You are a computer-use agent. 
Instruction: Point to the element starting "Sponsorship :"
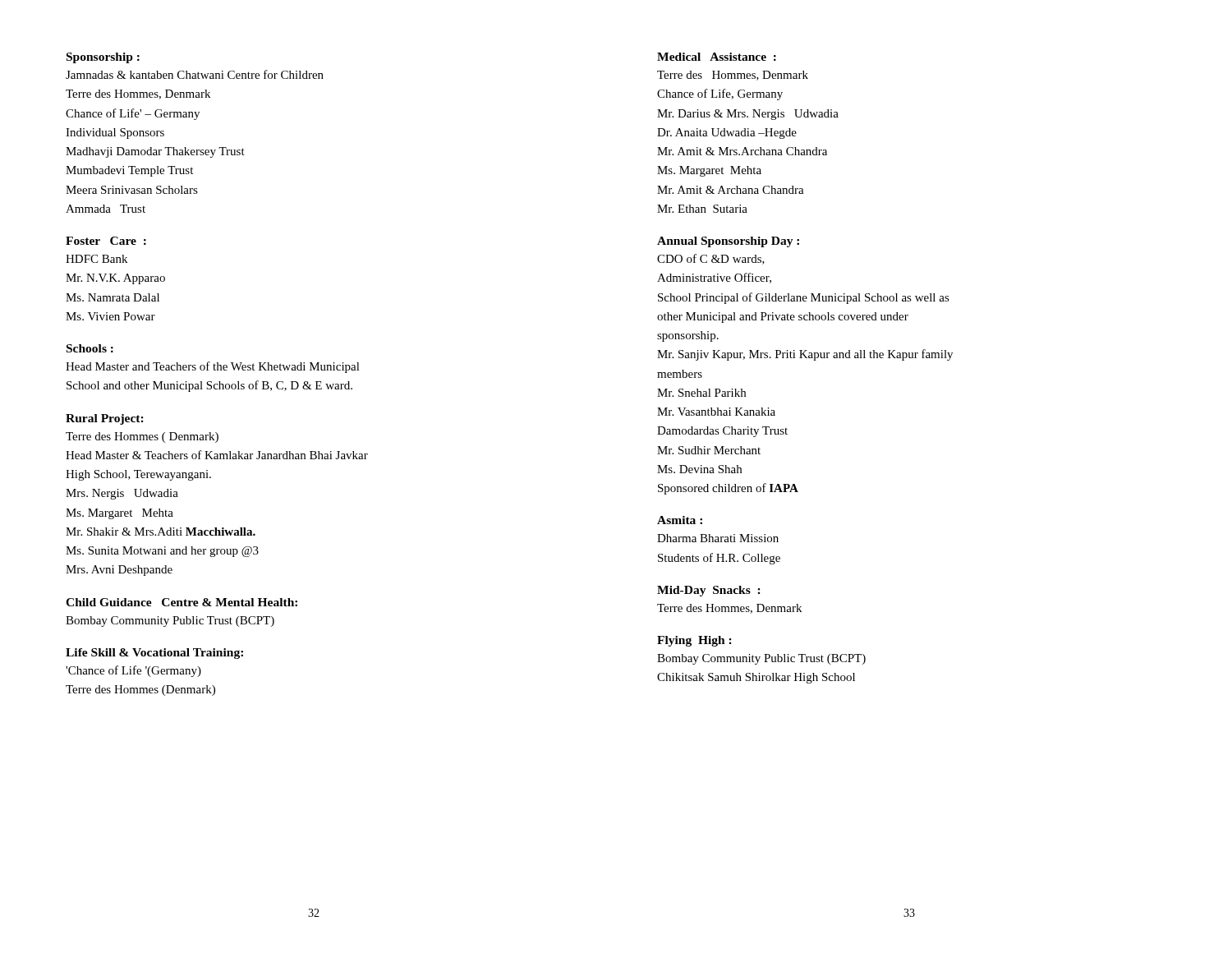click(103, 56)
